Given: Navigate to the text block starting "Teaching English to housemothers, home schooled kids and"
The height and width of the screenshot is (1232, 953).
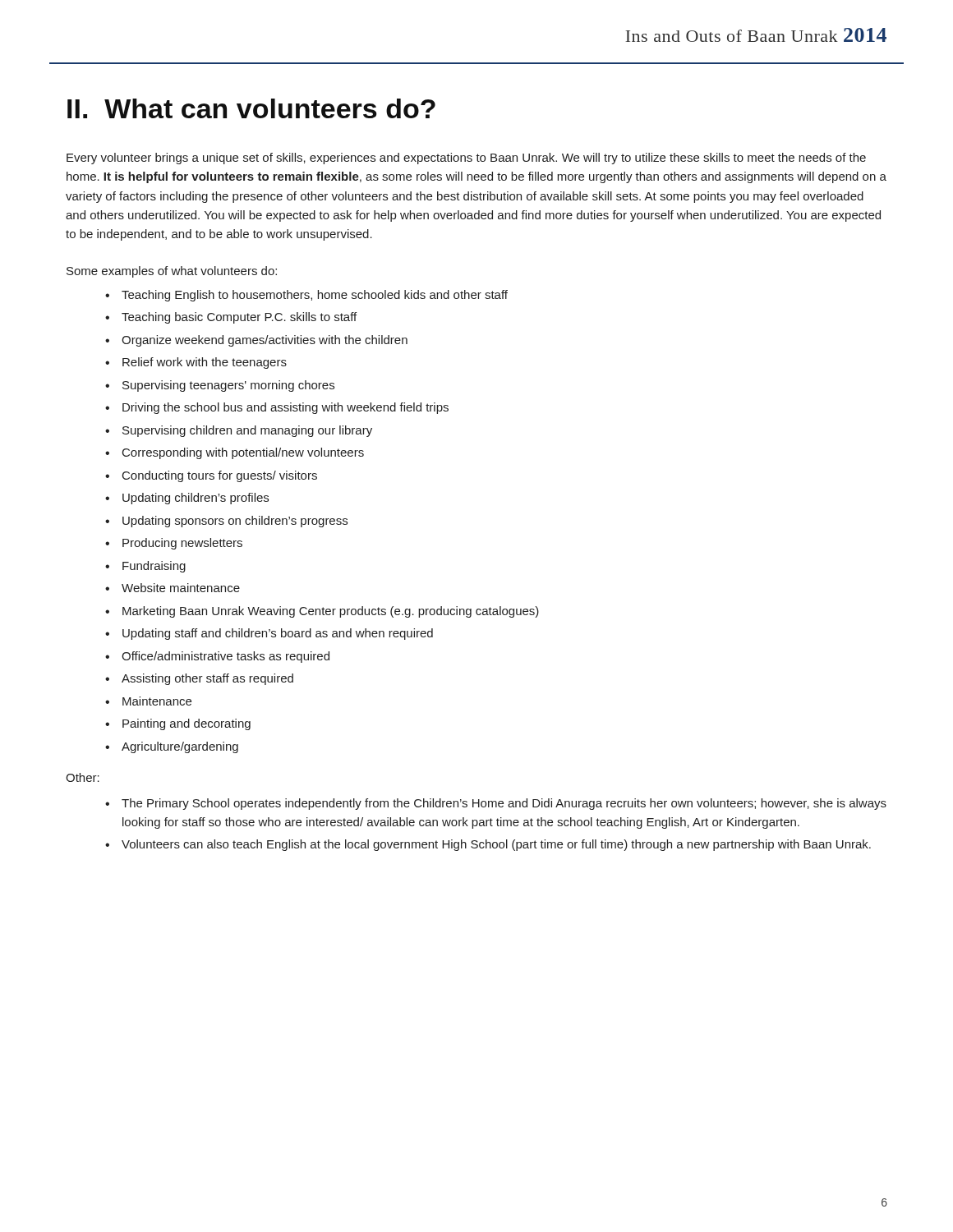Looking at the screenshot, I should pyautogui.click(x=315, y=294).
